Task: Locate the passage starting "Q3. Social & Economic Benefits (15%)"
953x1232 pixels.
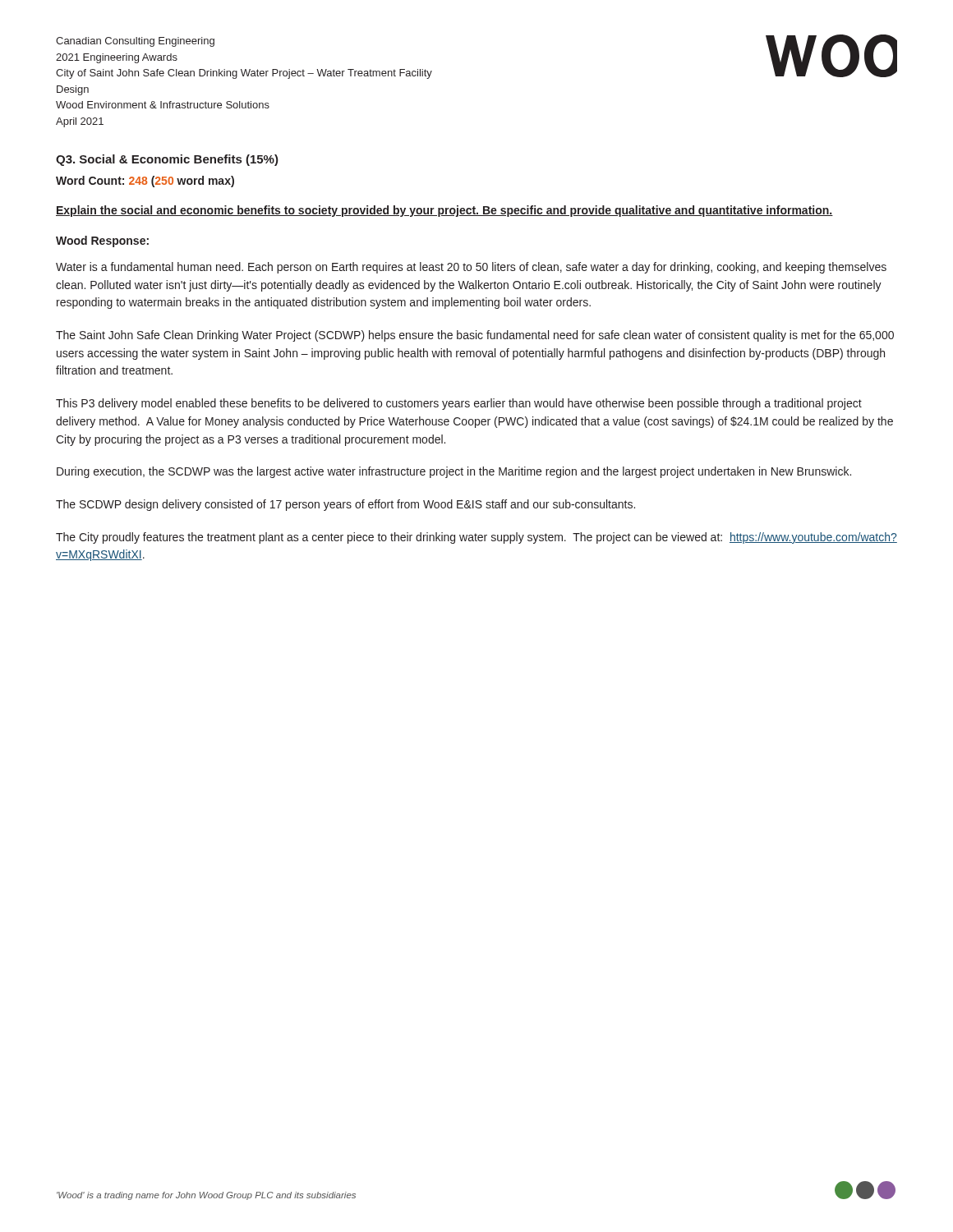Action: pyautogui.click(x=167, y=160)
